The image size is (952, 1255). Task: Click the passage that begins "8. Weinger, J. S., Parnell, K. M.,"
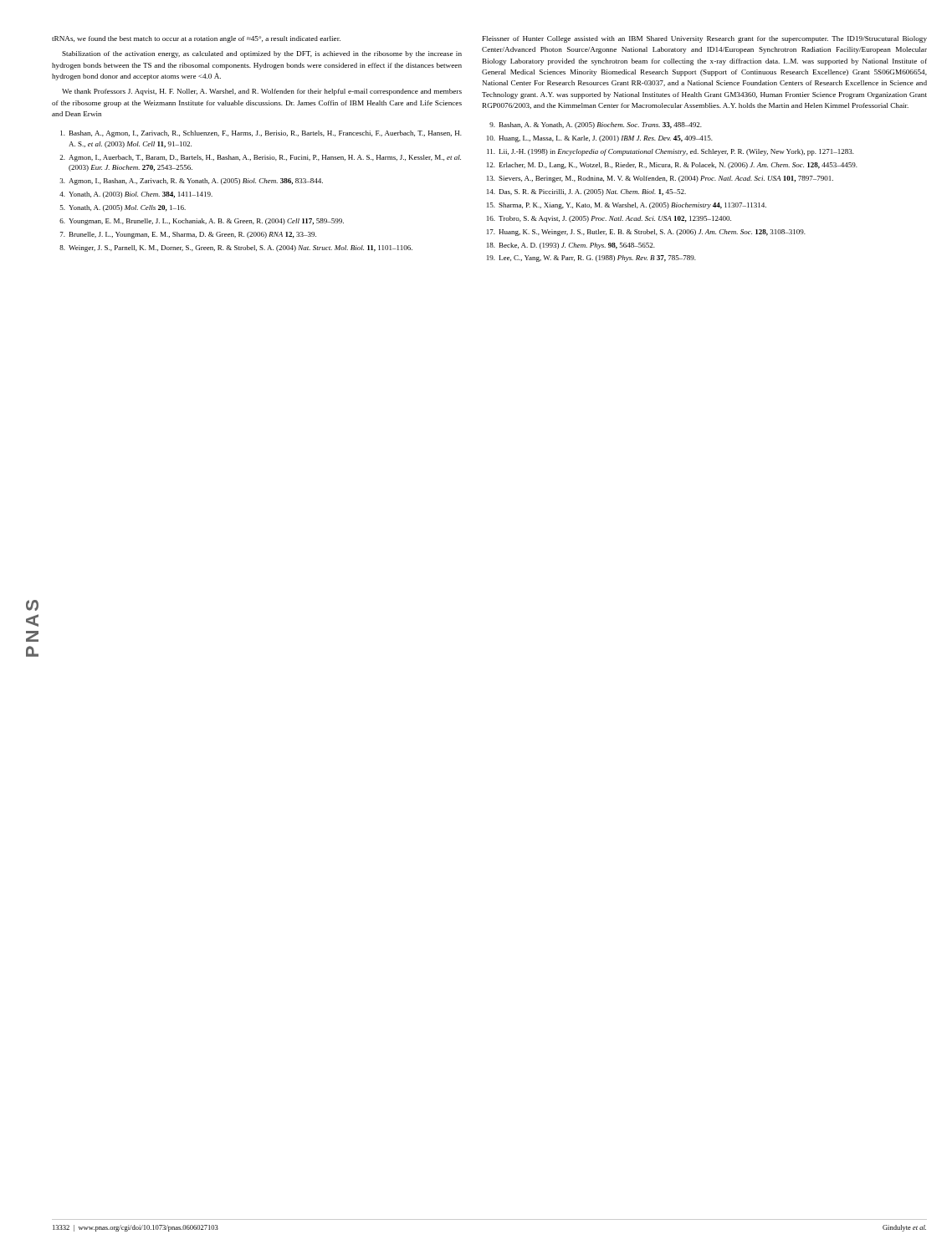(x=257, y=247)
